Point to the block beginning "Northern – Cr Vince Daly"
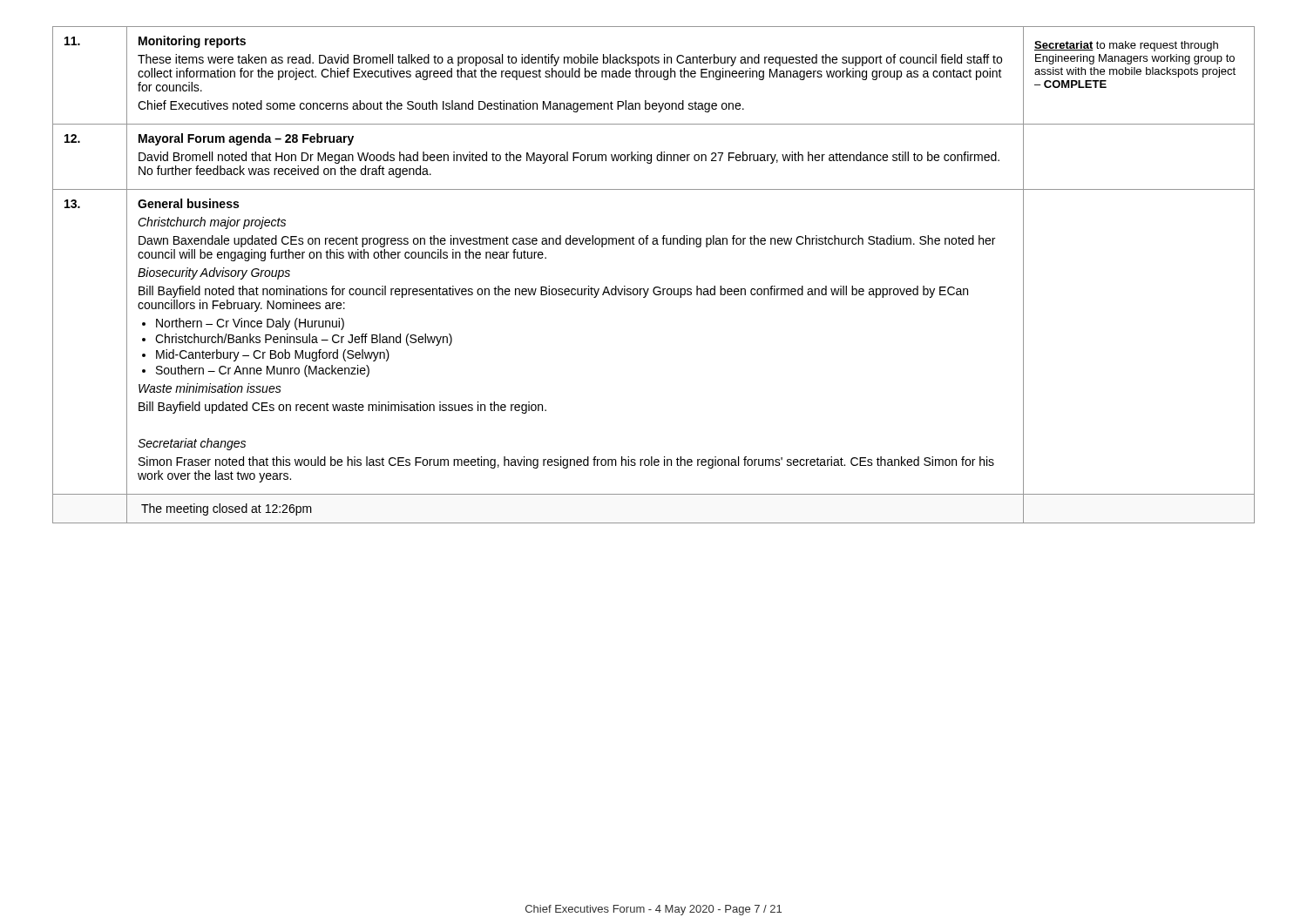The width and height of the screenshot is (1307, 924). 250,323
